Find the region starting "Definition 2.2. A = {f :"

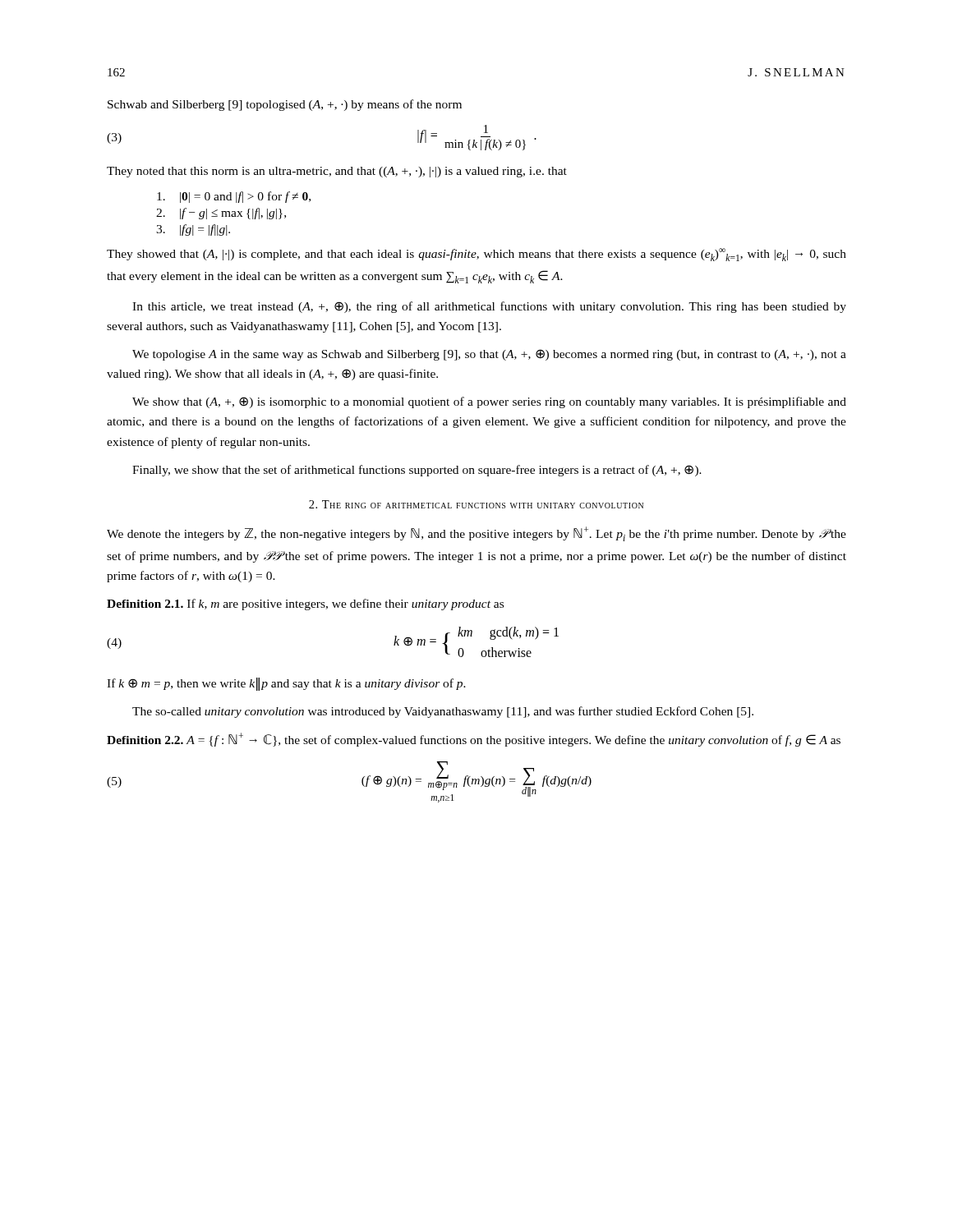click(476, 740)
